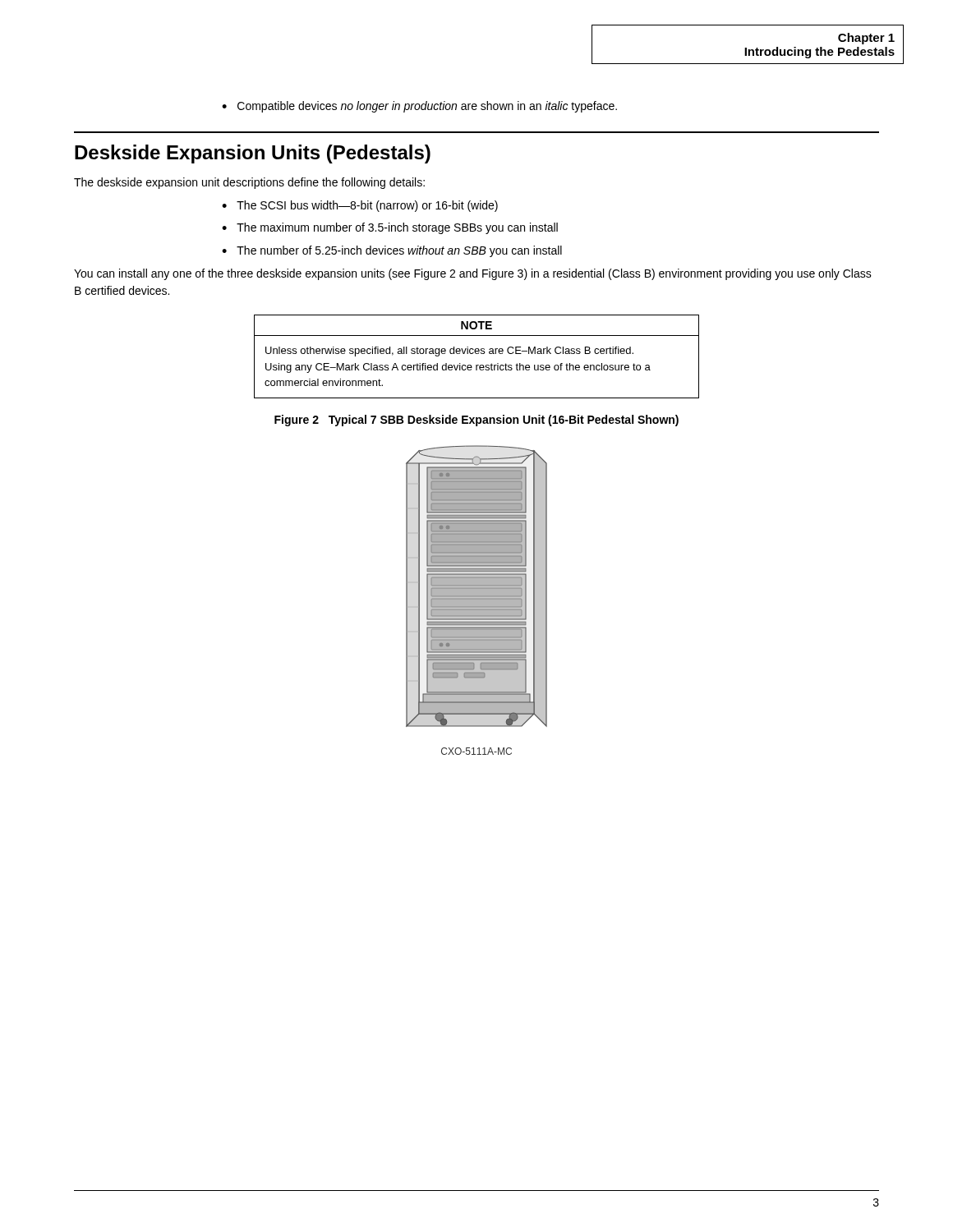Locate the block starting "• The maximum"
The height and width of the screenshot is (1232, 953).
[390, 229]
